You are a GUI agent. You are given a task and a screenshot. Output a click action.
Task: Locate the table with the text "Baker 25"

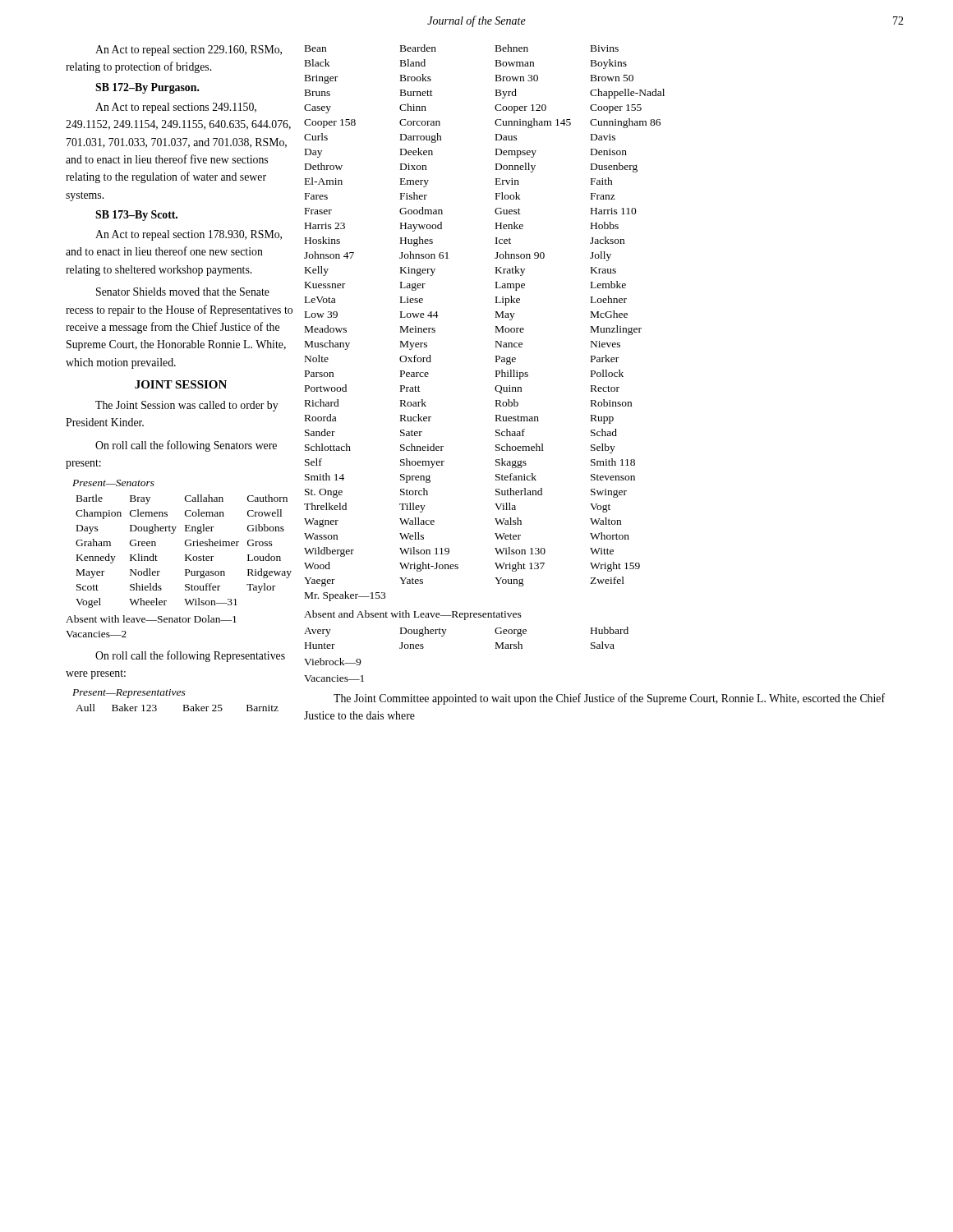pyautogui.click(x=184, y=701)
